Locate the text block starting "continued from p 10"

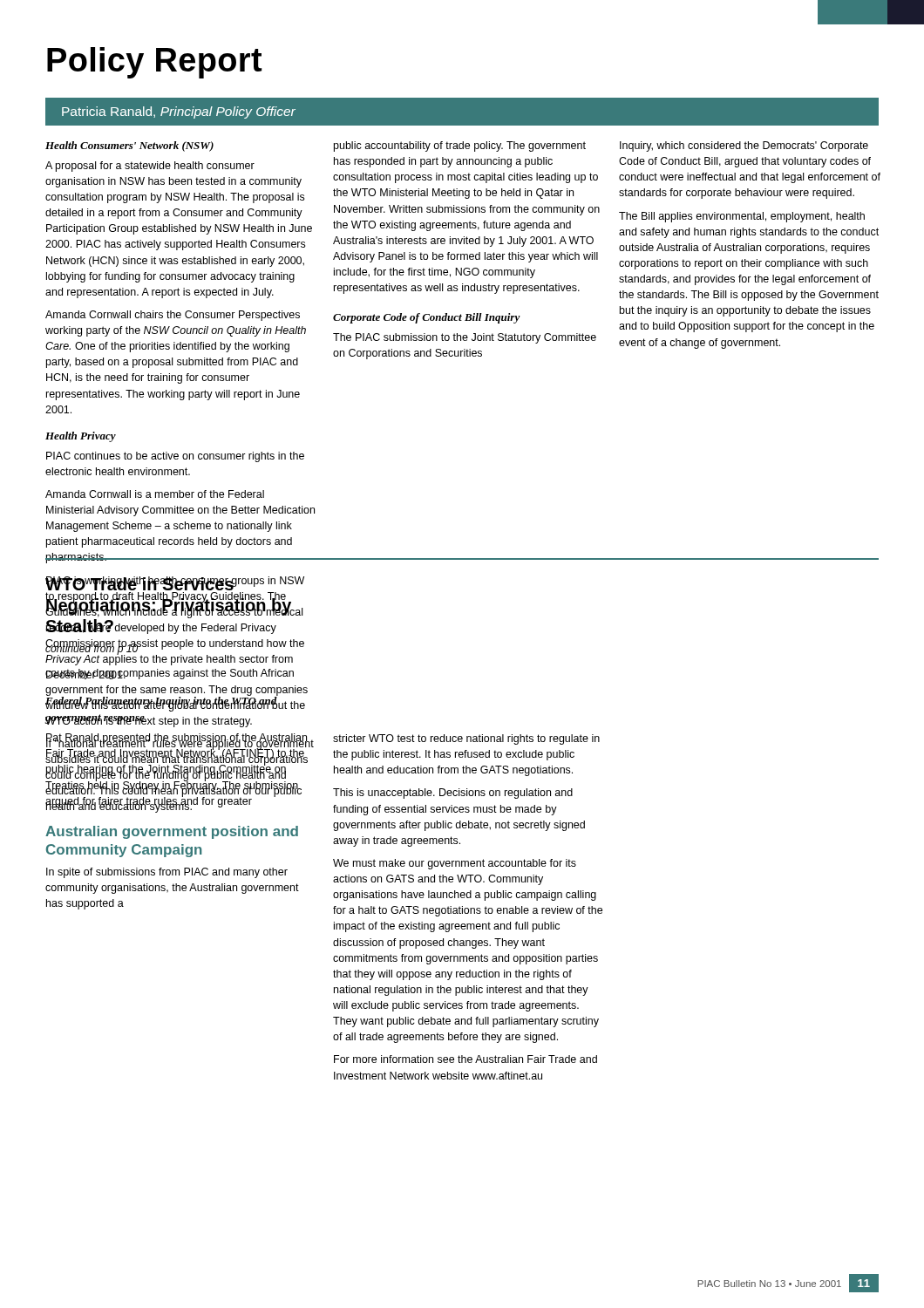tap(180, 649)
